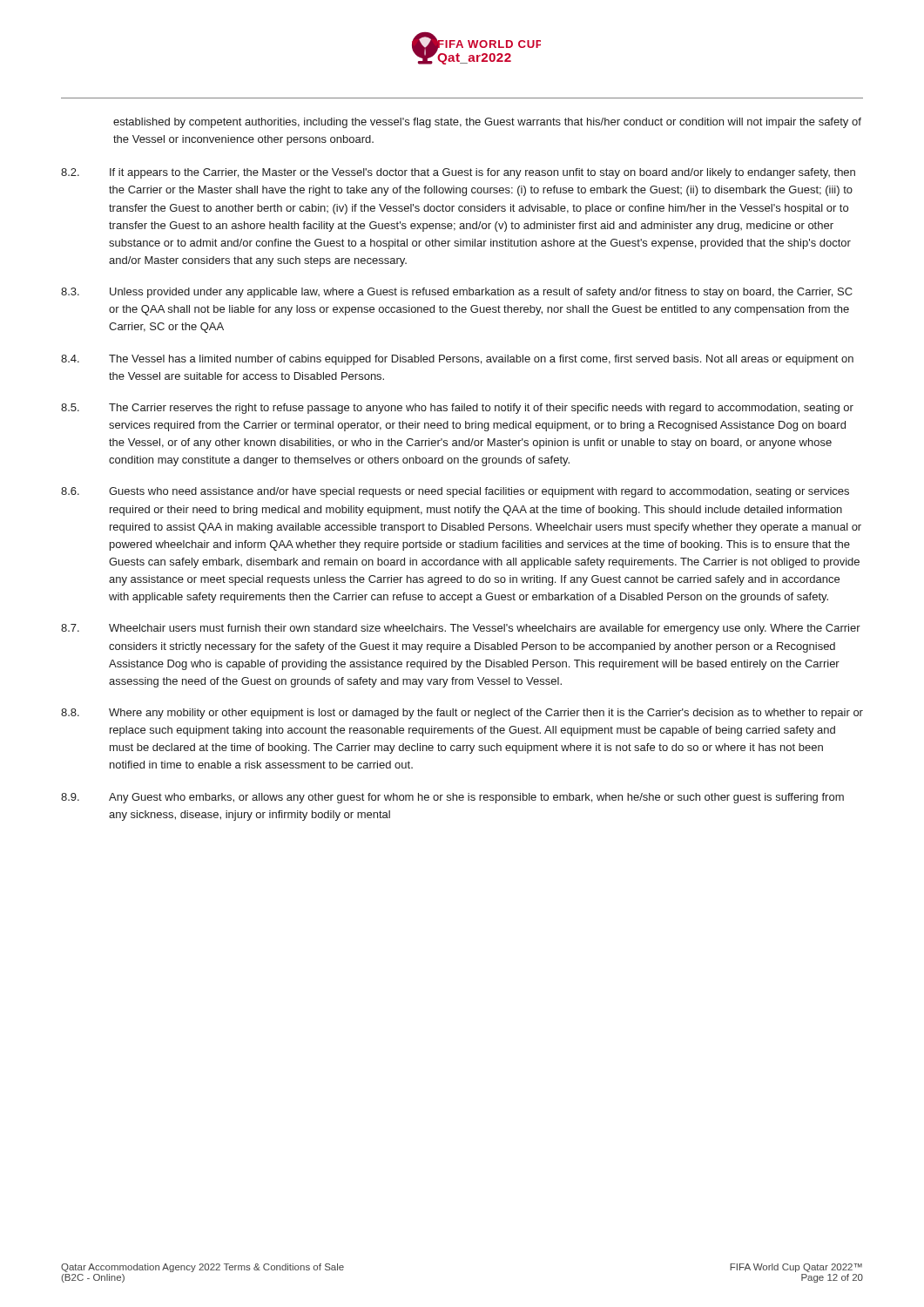
Task: Click on the logo
Action: 462,55
